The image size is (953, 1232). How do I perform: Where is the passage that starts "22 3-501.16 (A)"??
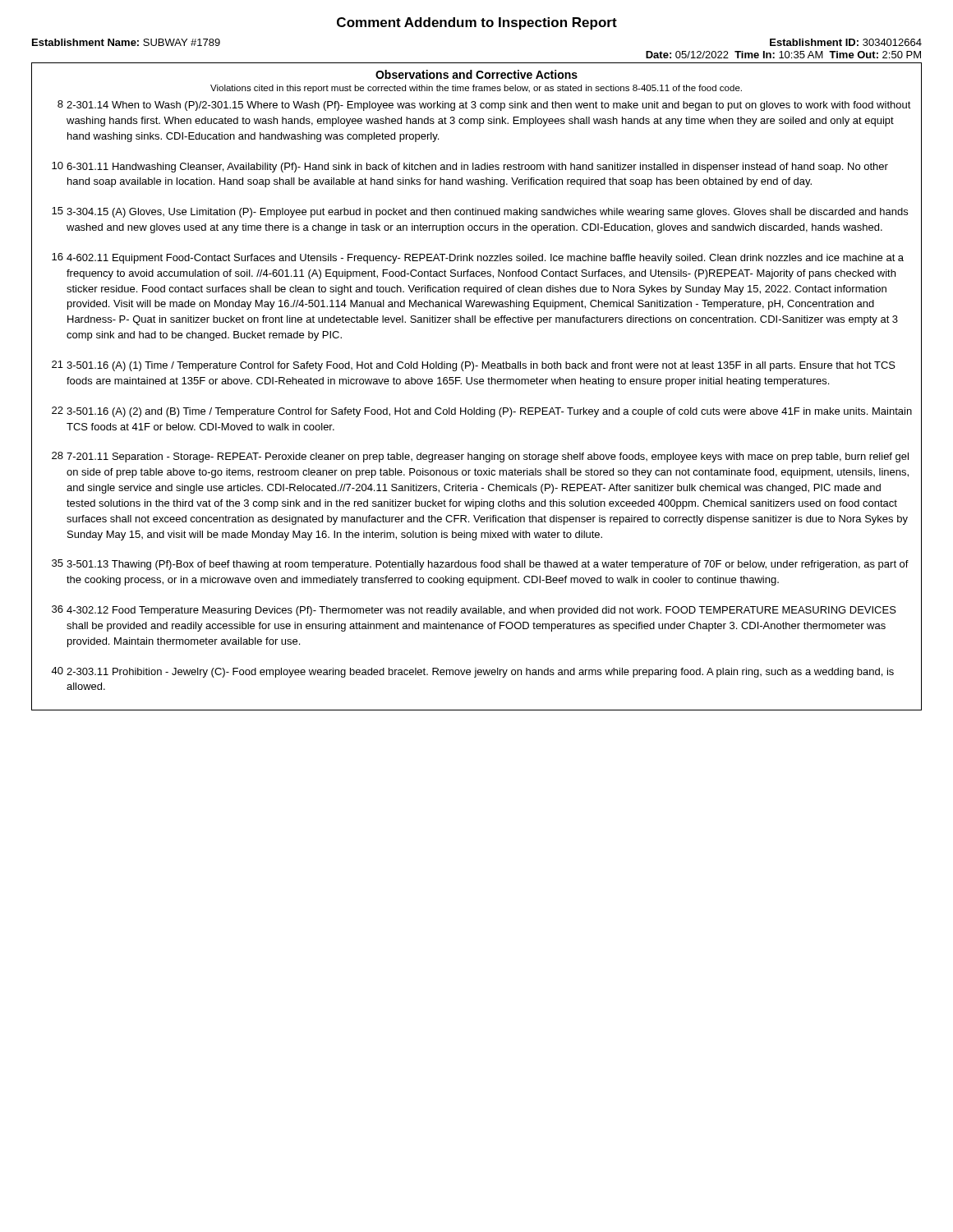[476, 419]
